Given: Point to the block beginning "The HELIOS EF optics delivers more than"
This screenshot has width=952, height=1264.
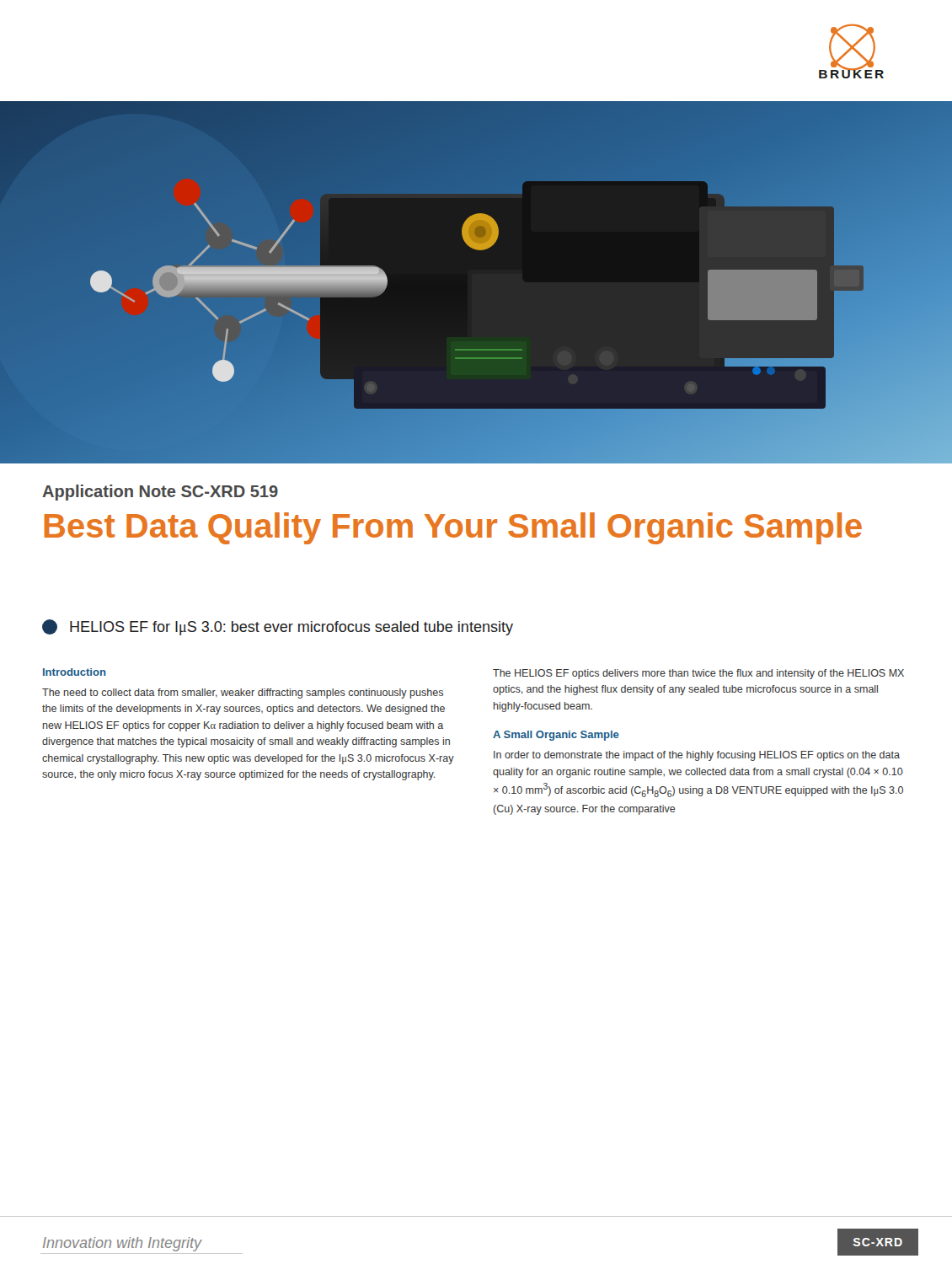Looking at the screenshot, I should pyautogui.click(x=699, y=690).
